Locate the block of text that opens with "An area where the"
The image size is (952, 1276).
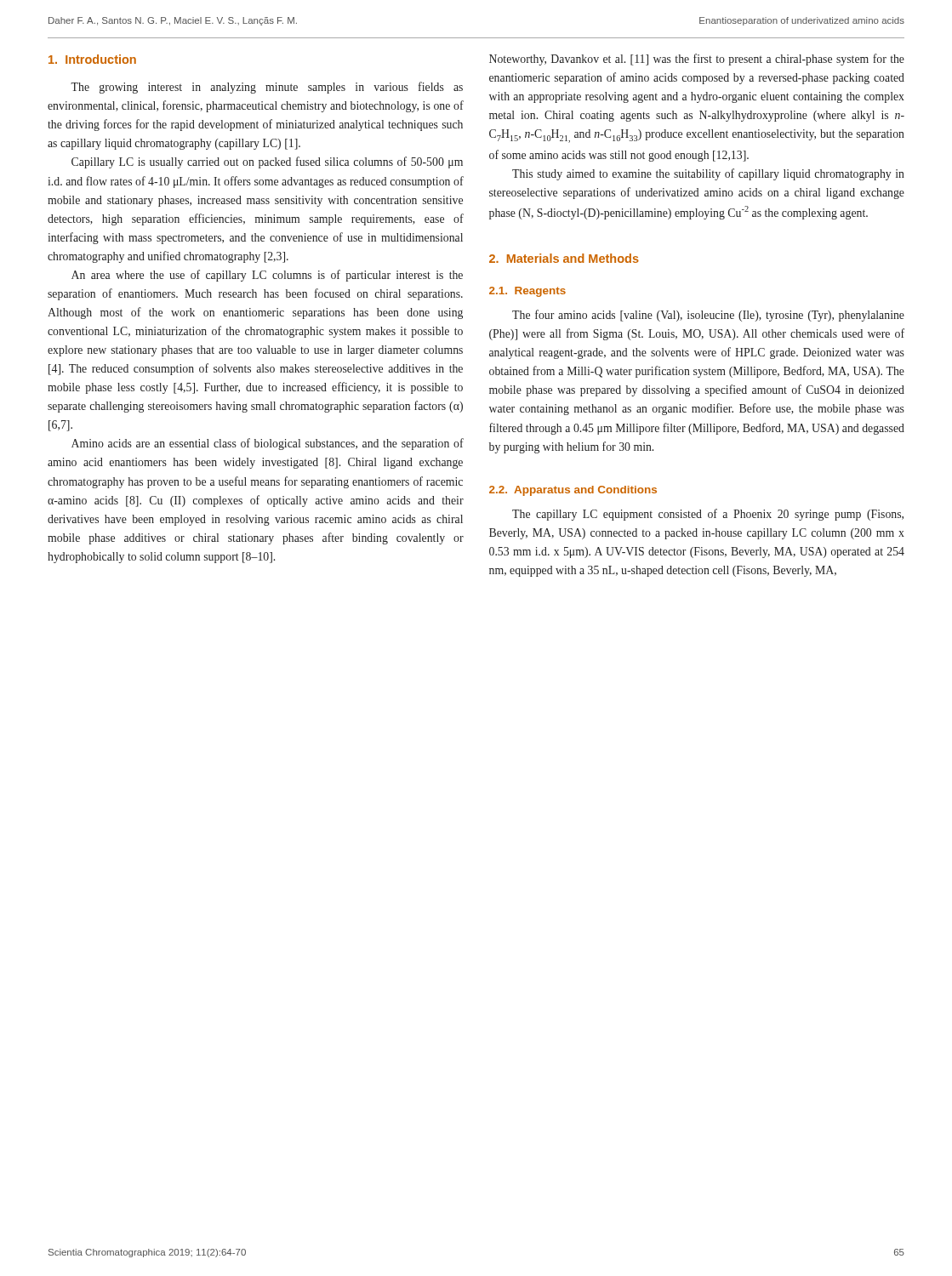click(255, 351)
